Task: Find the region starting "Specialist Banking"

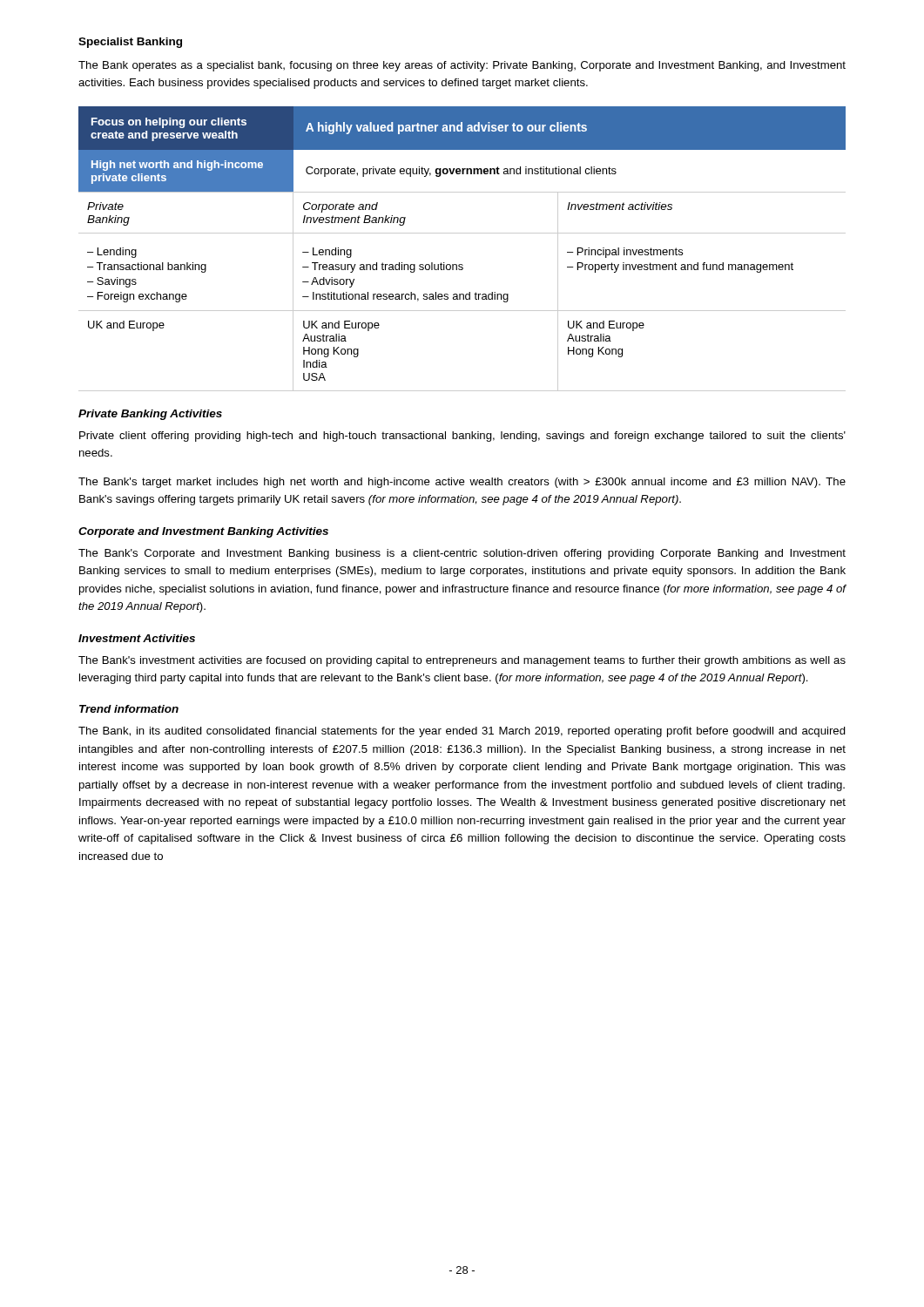Action: coord(131,41)
